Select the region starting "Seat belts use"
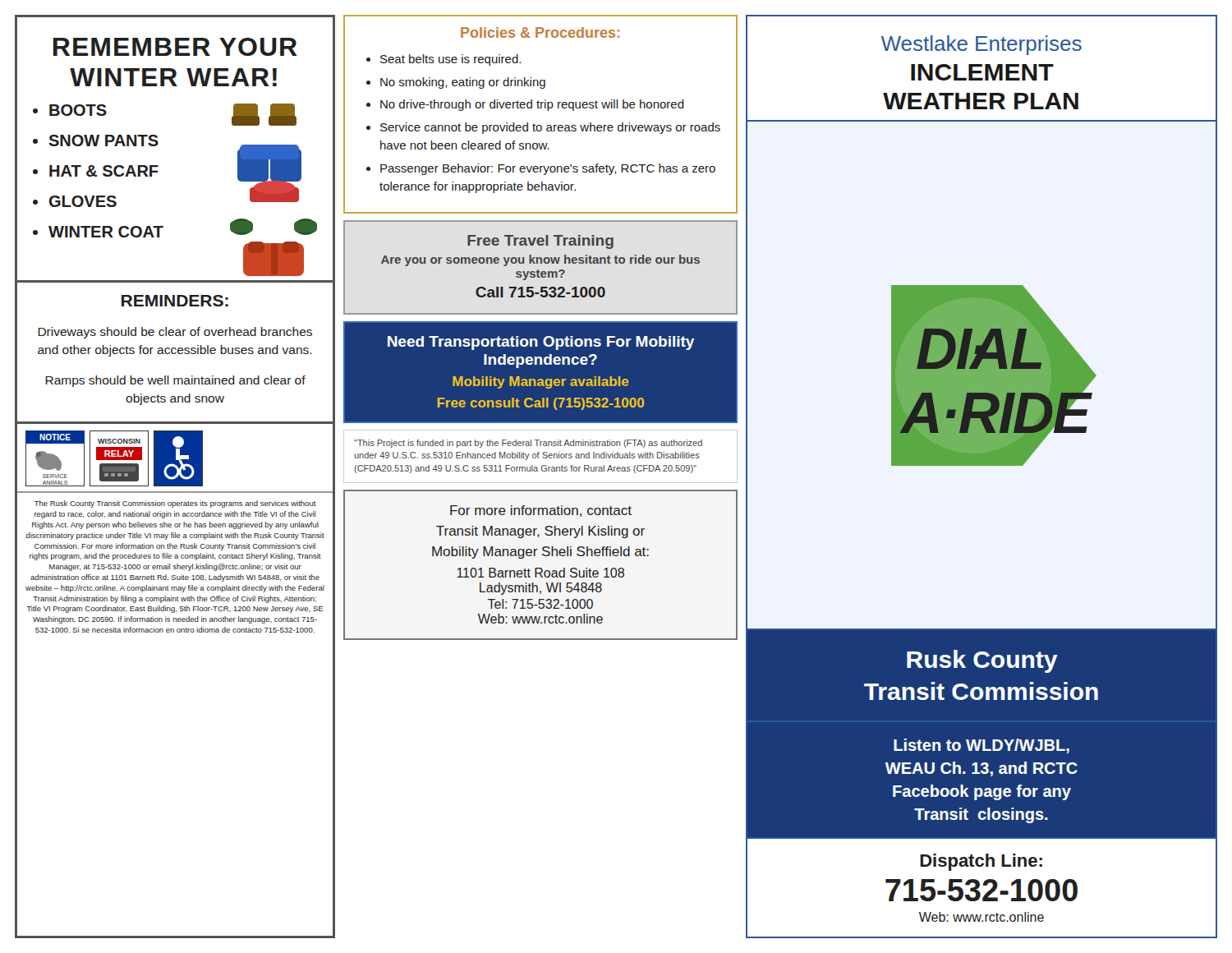Image resolution: width=1232 pixels, height=953 pixels. click(x=451, y=59)
